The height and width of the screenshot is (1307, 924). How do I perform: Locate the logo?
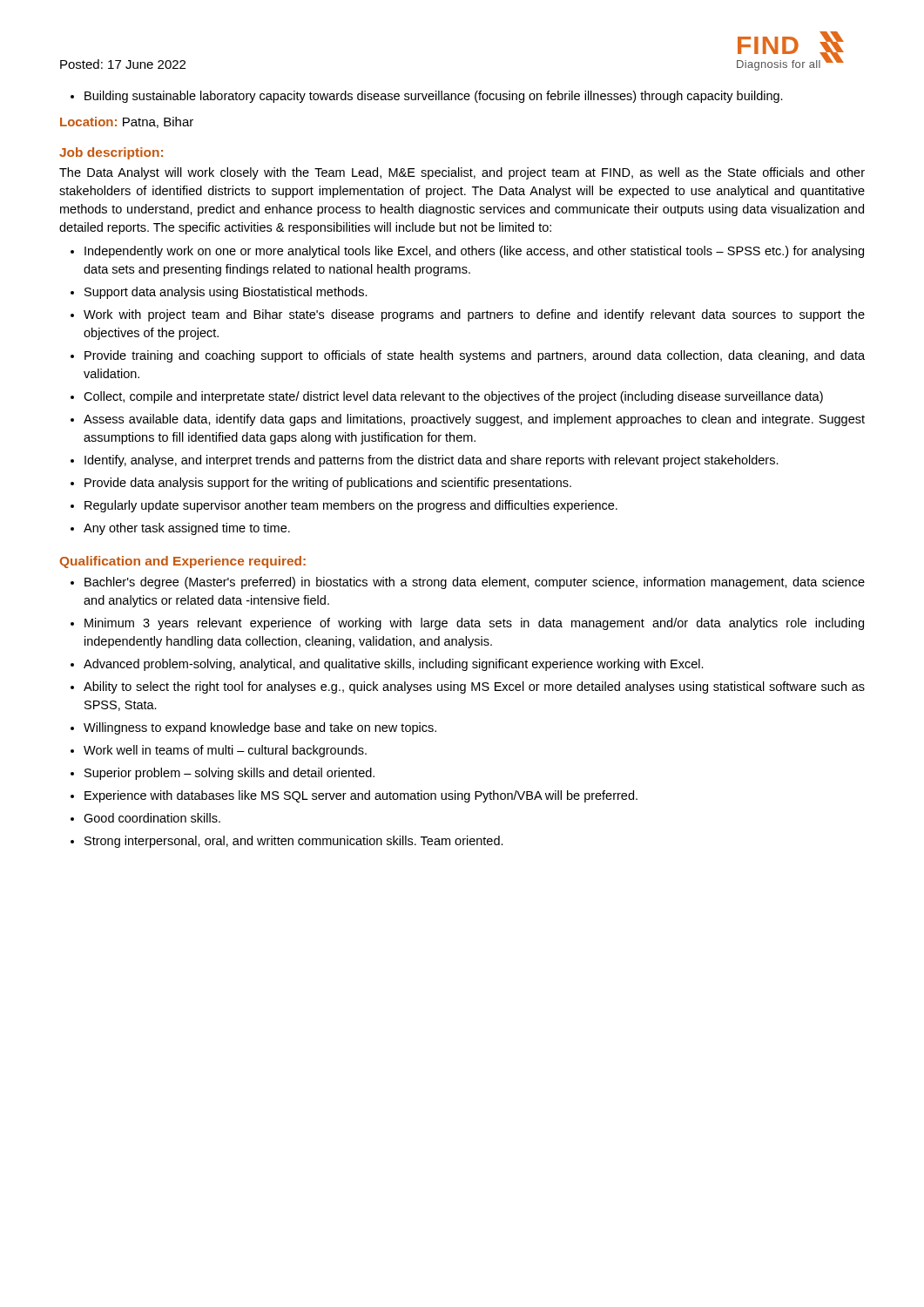[800, 49]
